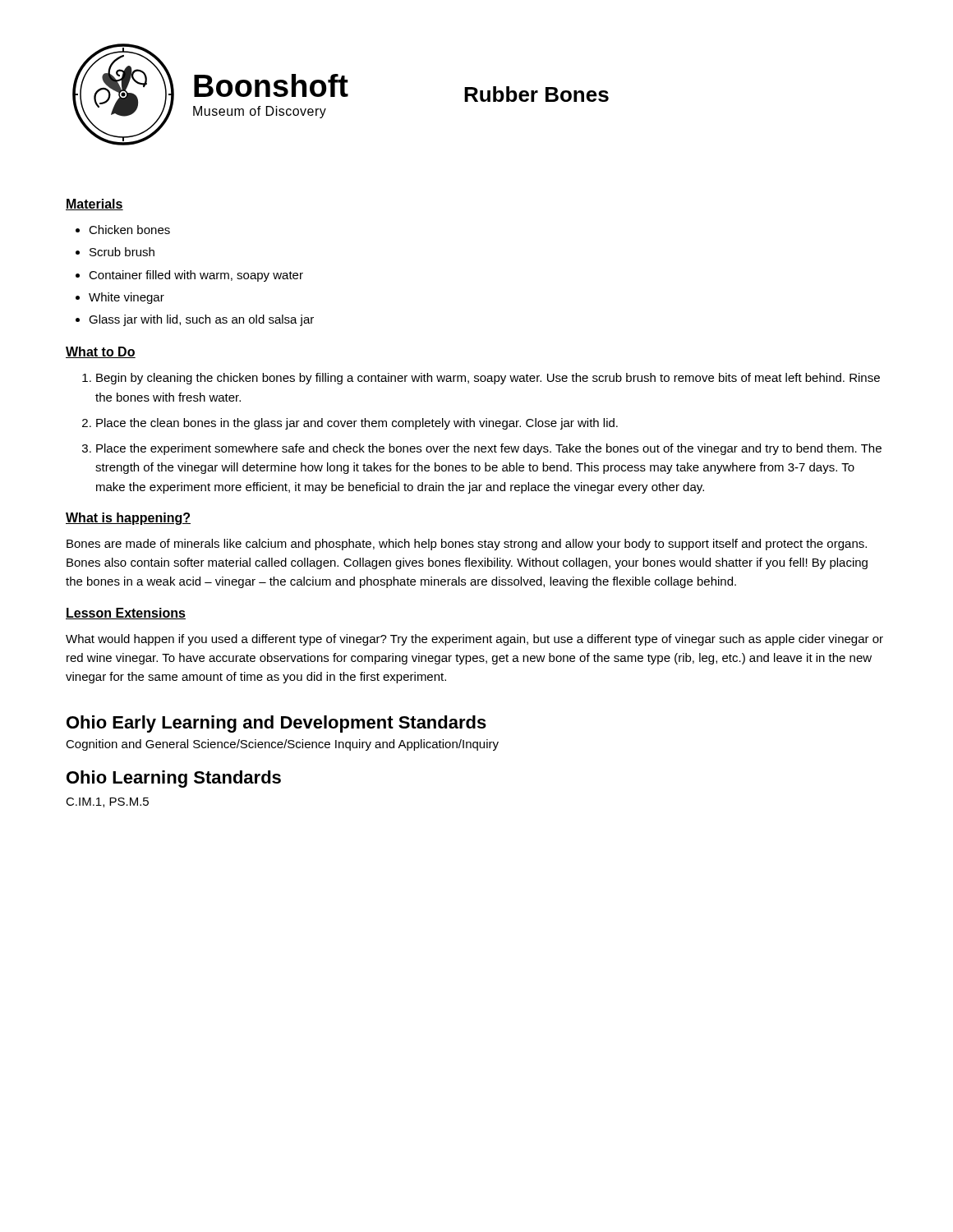
Task: Navigate to the element starting "What would happen"
Action: click(474, 657)
